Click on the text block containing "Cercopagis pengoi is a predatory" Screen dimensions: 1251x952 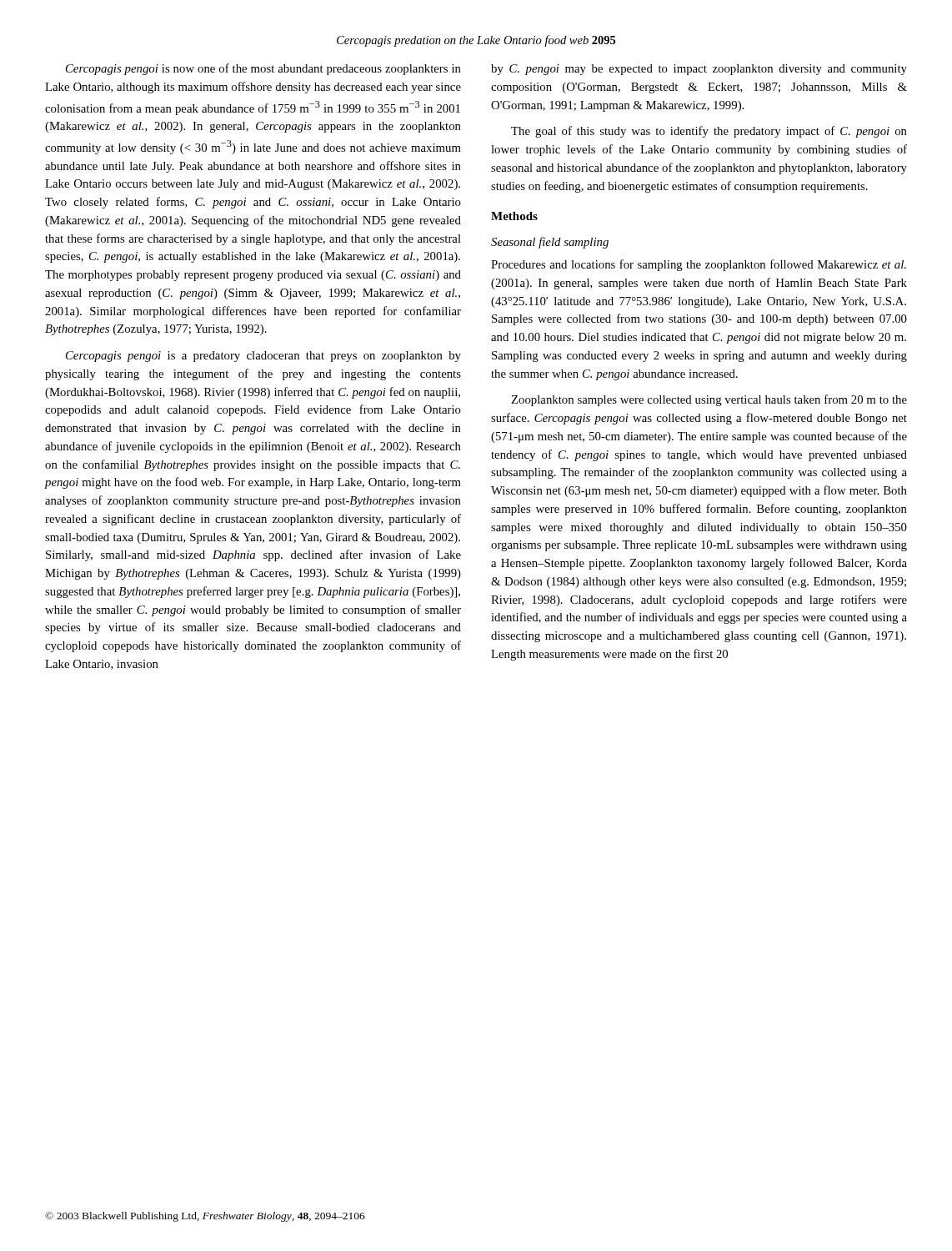[253, 510]
